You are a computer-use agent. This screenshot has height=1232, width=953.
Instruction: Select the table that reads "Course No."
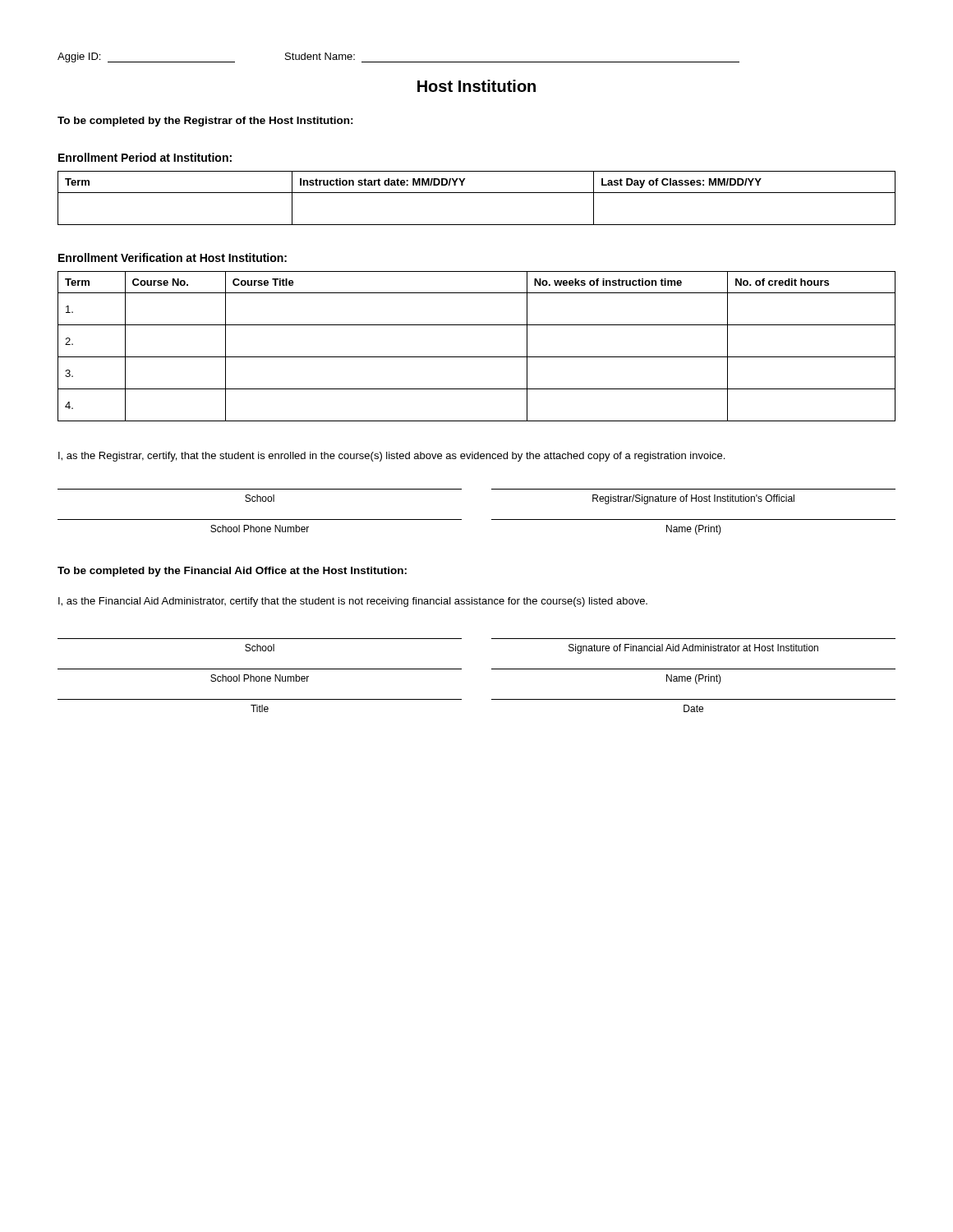(476, 346)
